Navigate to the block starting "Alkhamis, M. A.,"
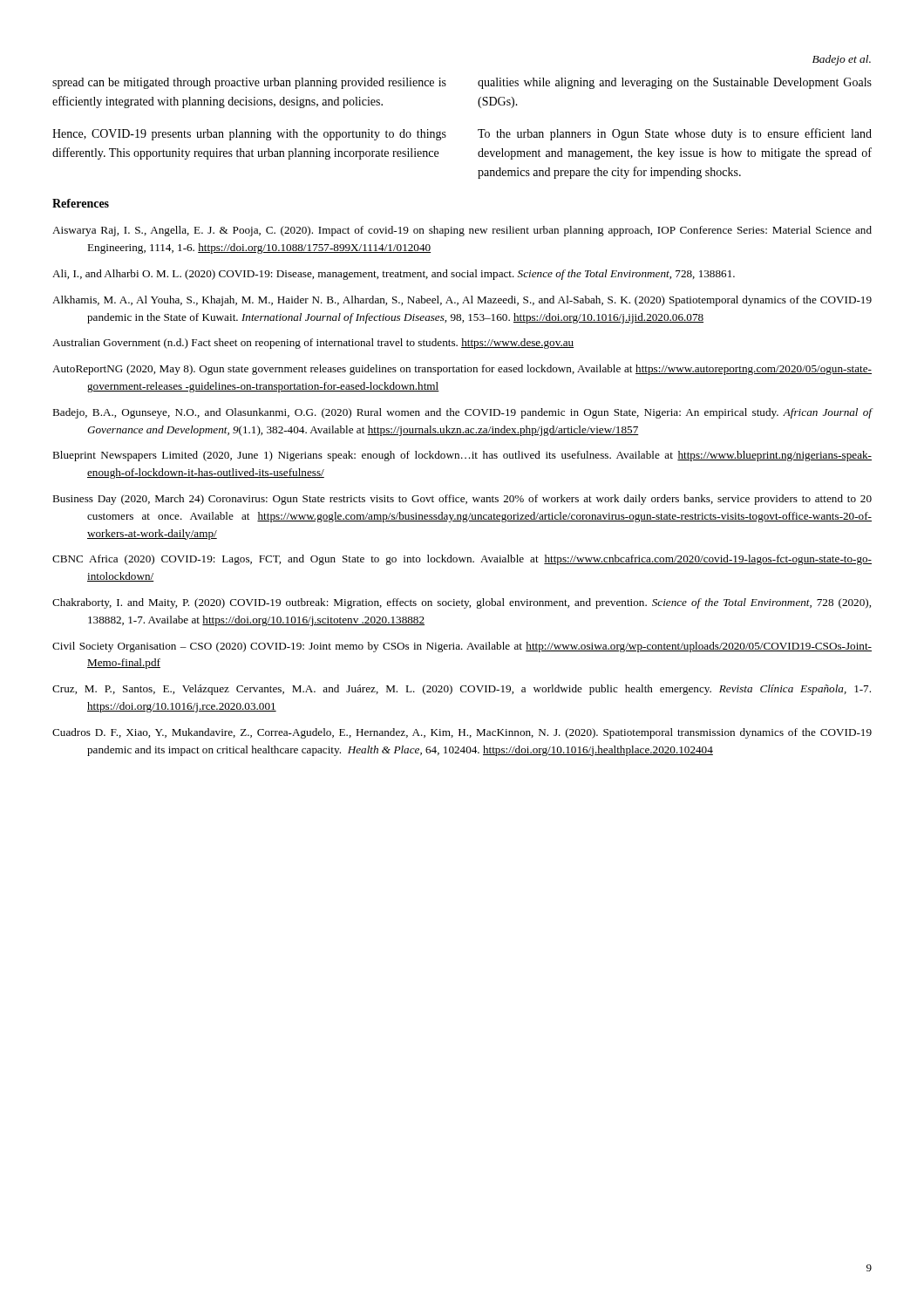This screenshot has width=924, height=1308. pyautogui.click(x=462, y=308)
